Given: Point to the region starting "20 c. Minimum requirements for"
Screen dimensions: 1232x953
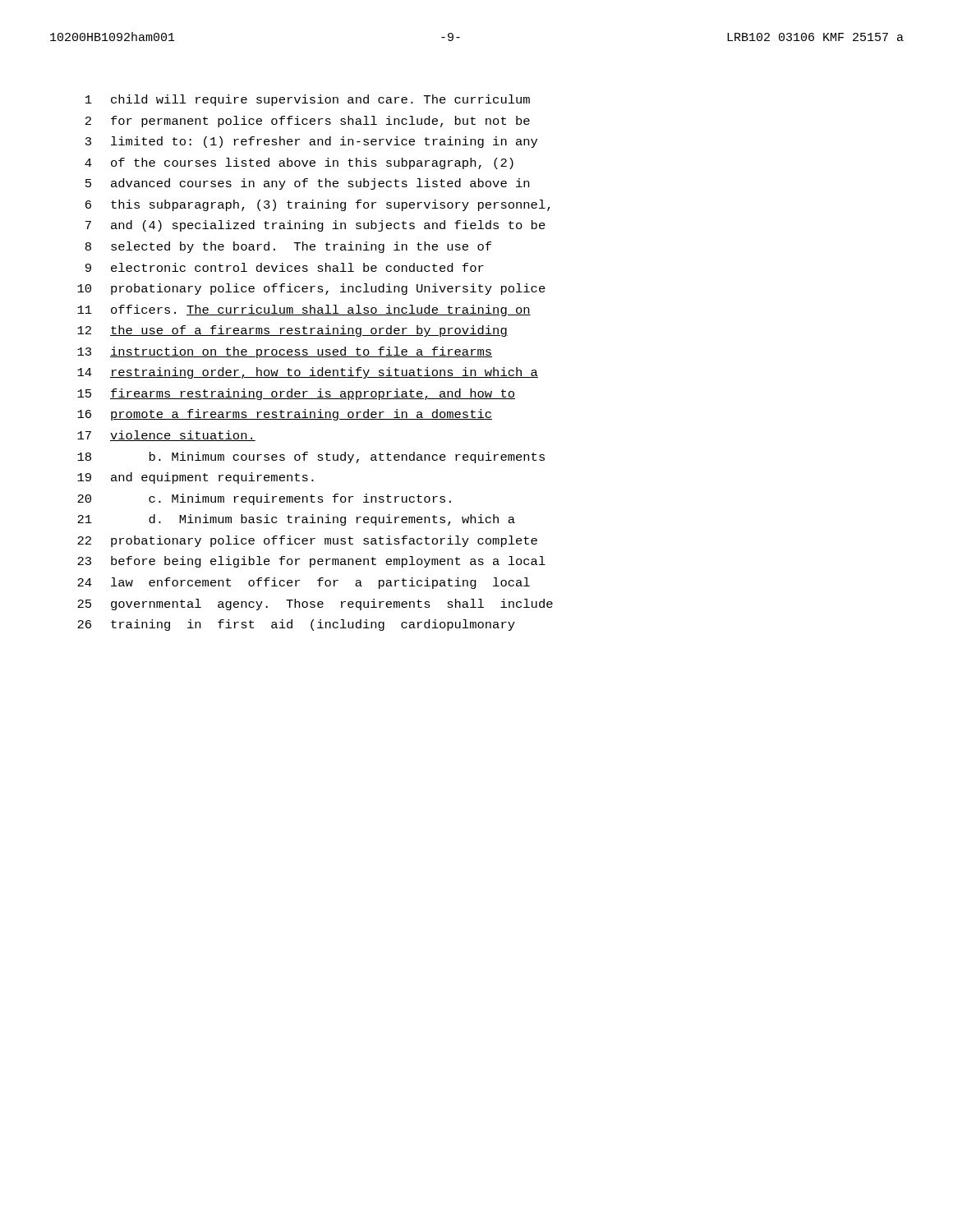Looking at the screenshot, I should tap(264, 499).
